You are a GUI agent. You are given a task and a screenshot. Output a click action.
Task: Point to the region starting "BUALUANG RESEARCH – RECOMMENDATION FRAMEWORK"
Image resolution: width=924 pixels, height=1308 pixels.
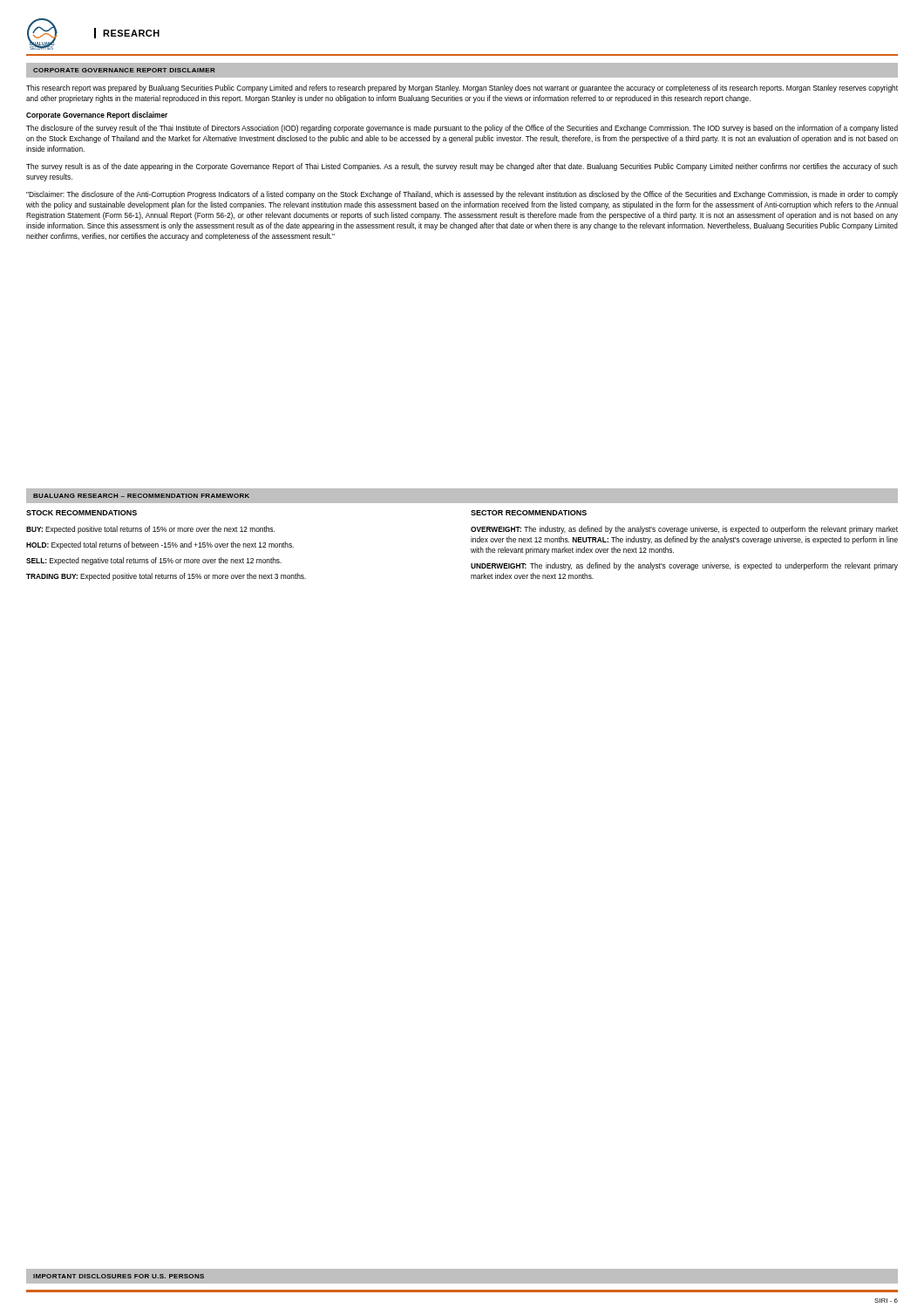click(141, 496)
